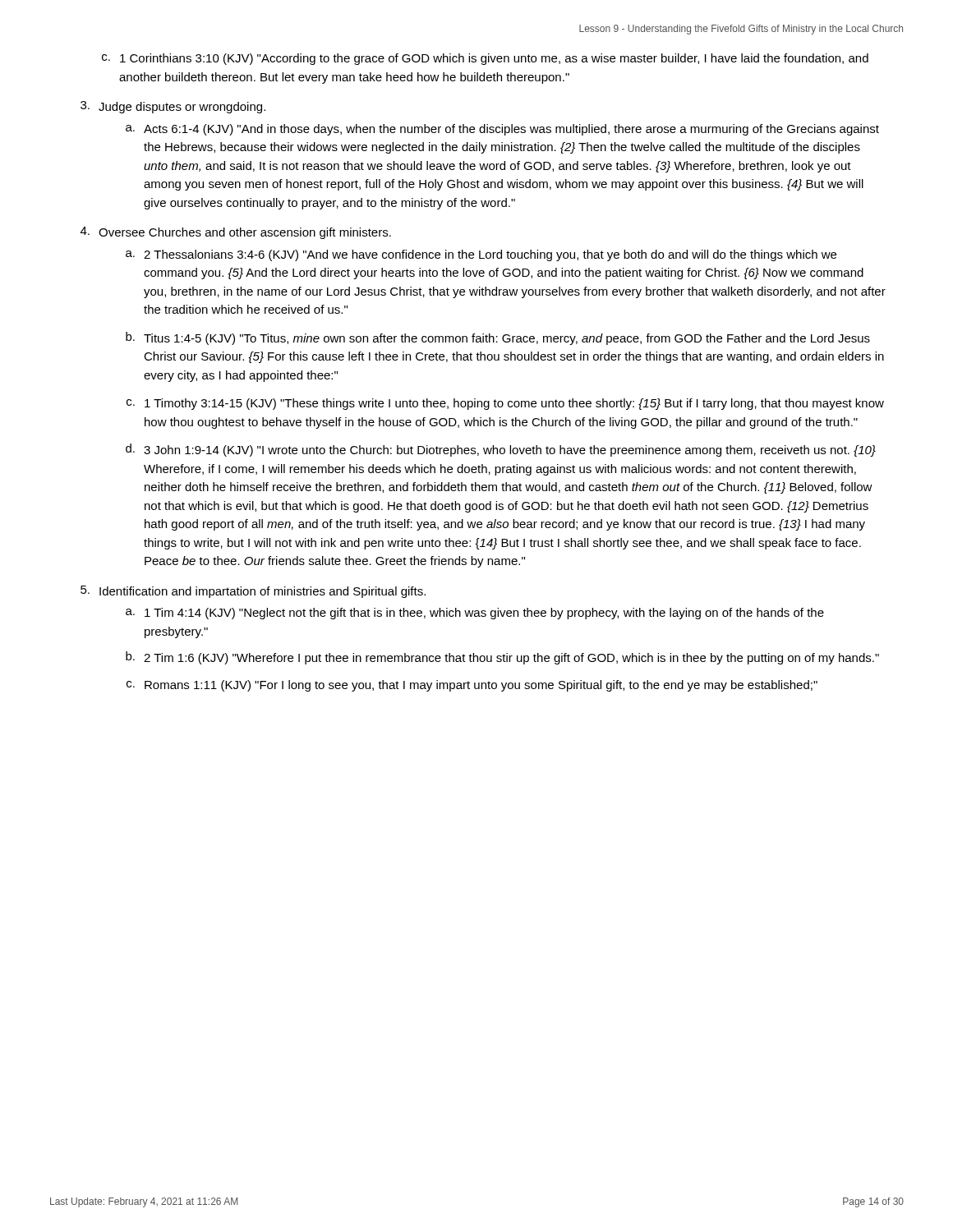Locate the block of text that opens with "a. 1 Tim 4:14"

tap(489, 622)
